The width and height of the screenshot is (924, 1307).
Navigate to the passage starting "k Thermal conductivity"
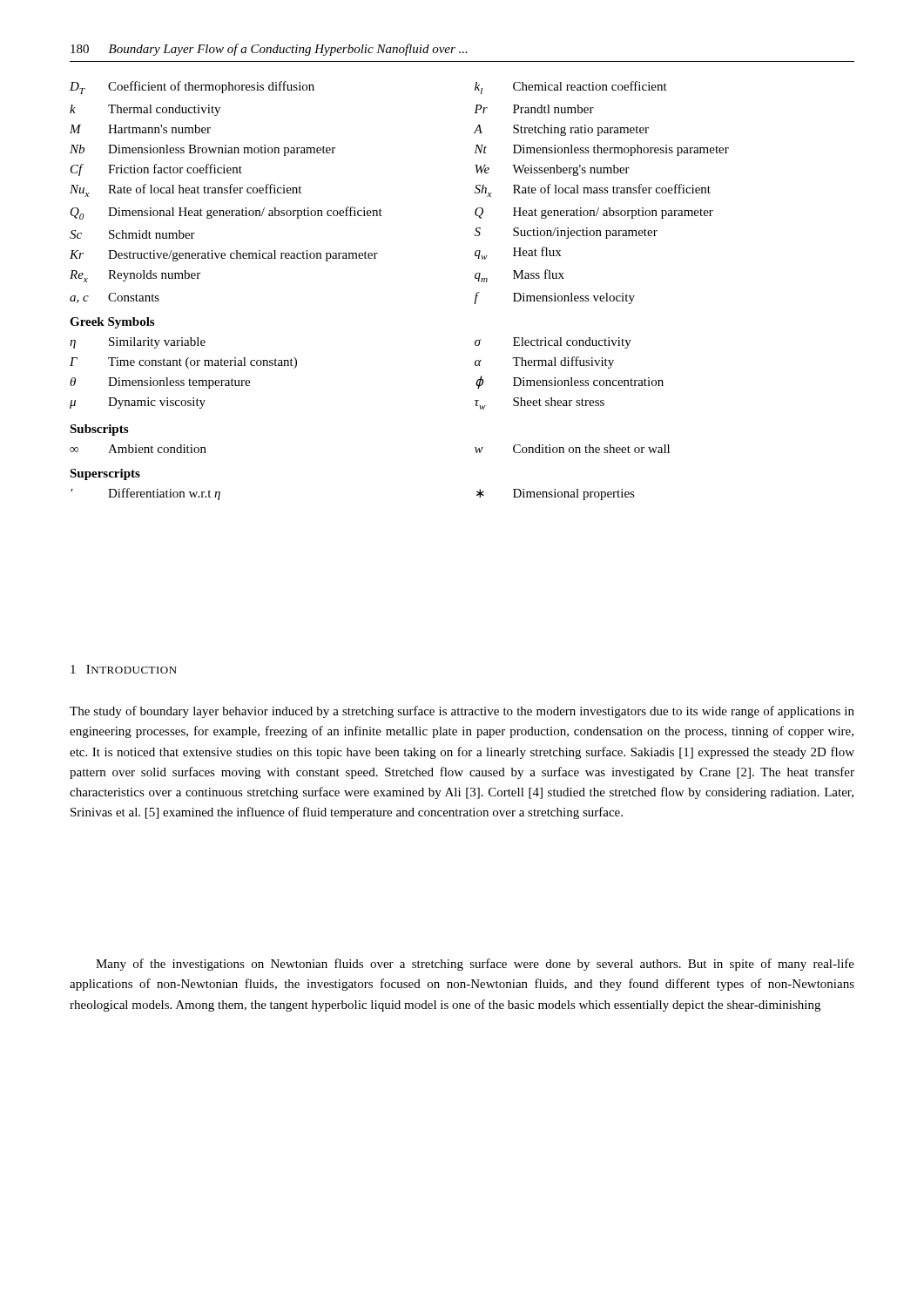(x=145, y=110)
